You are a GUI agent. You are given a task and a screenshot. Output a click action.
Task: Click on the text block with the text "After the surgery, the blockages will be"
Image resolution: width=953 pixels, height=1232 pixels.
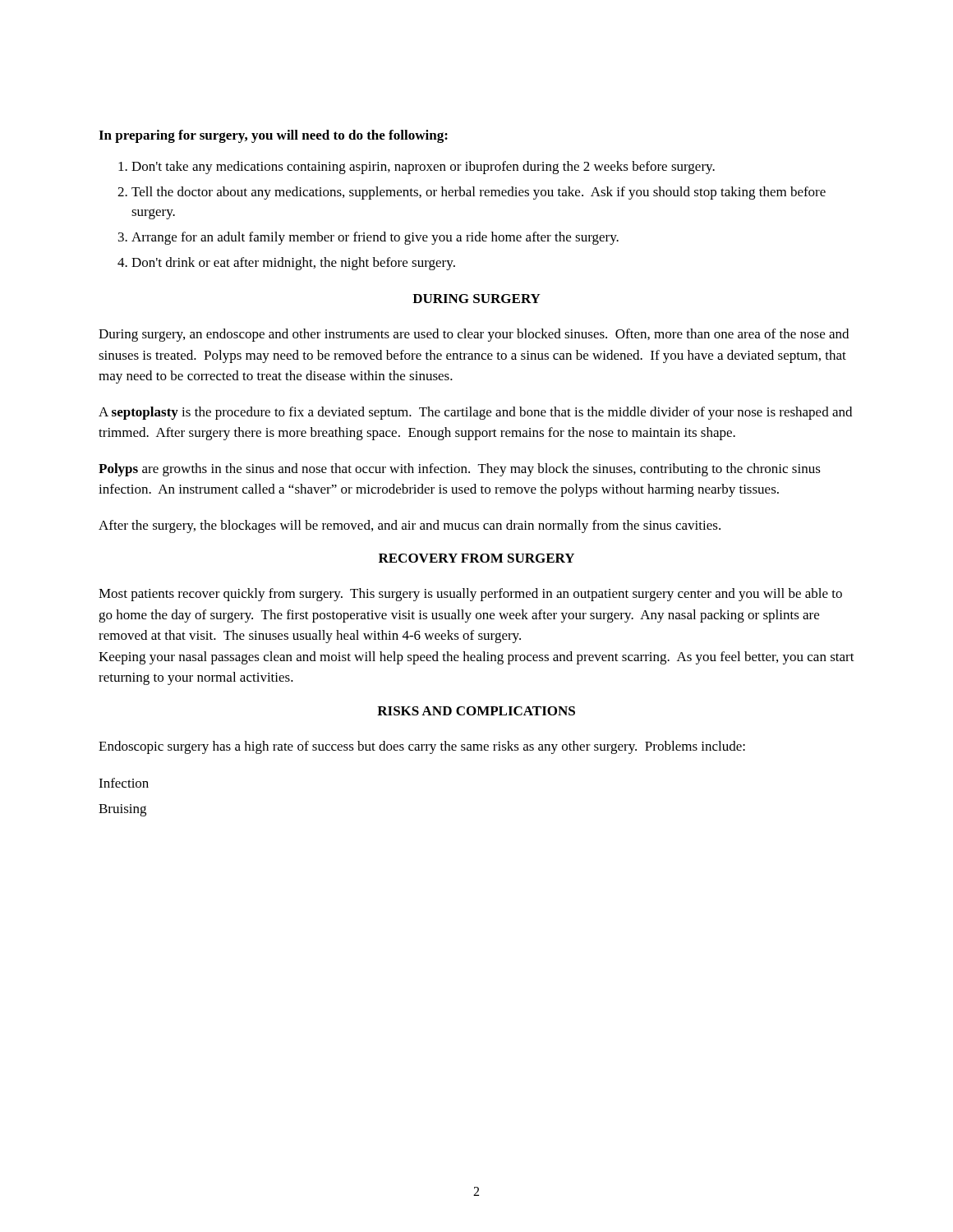click(x=476, y=525)
